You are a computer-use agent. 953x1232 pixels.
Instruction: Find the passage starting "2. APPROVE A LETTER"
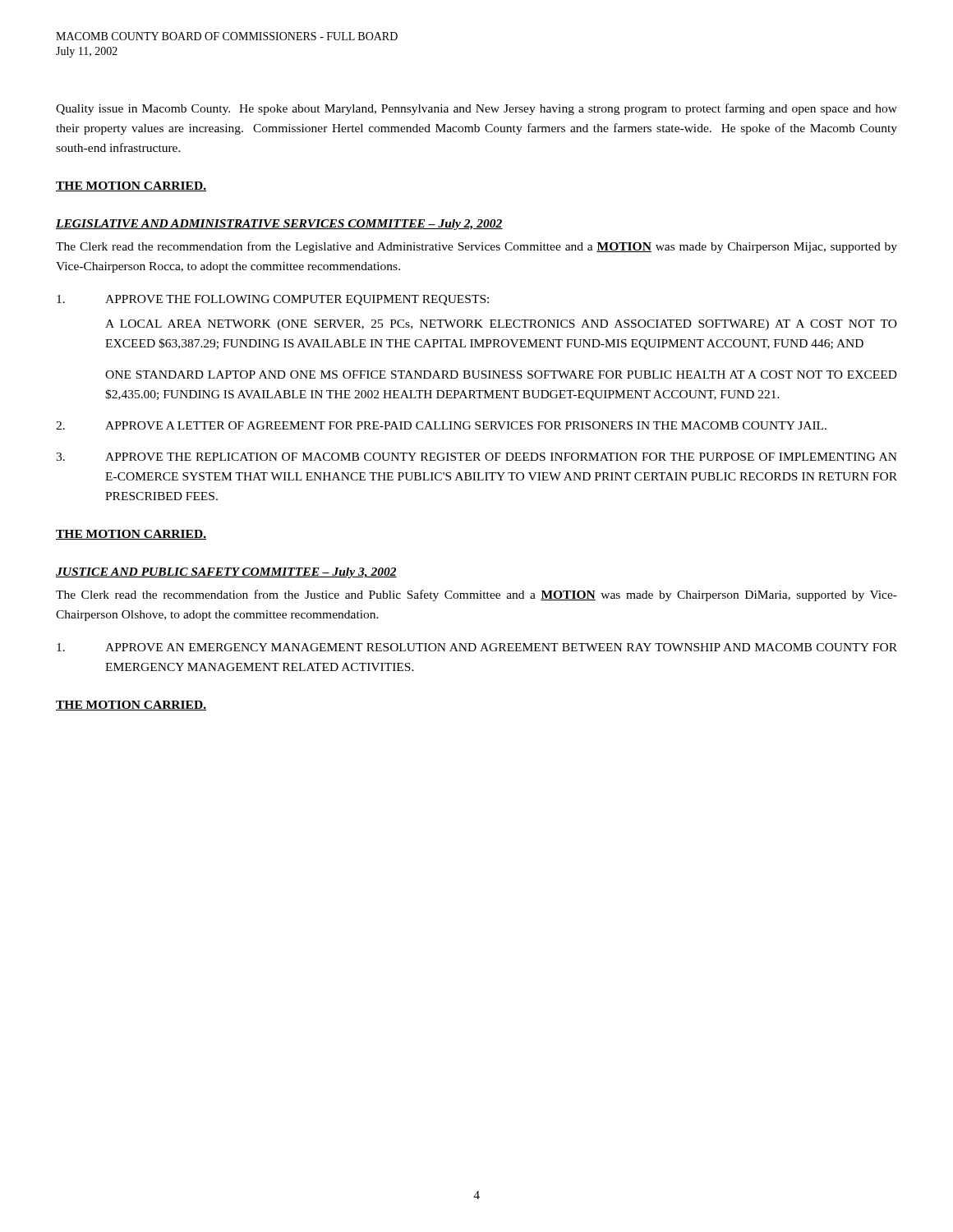476,426
